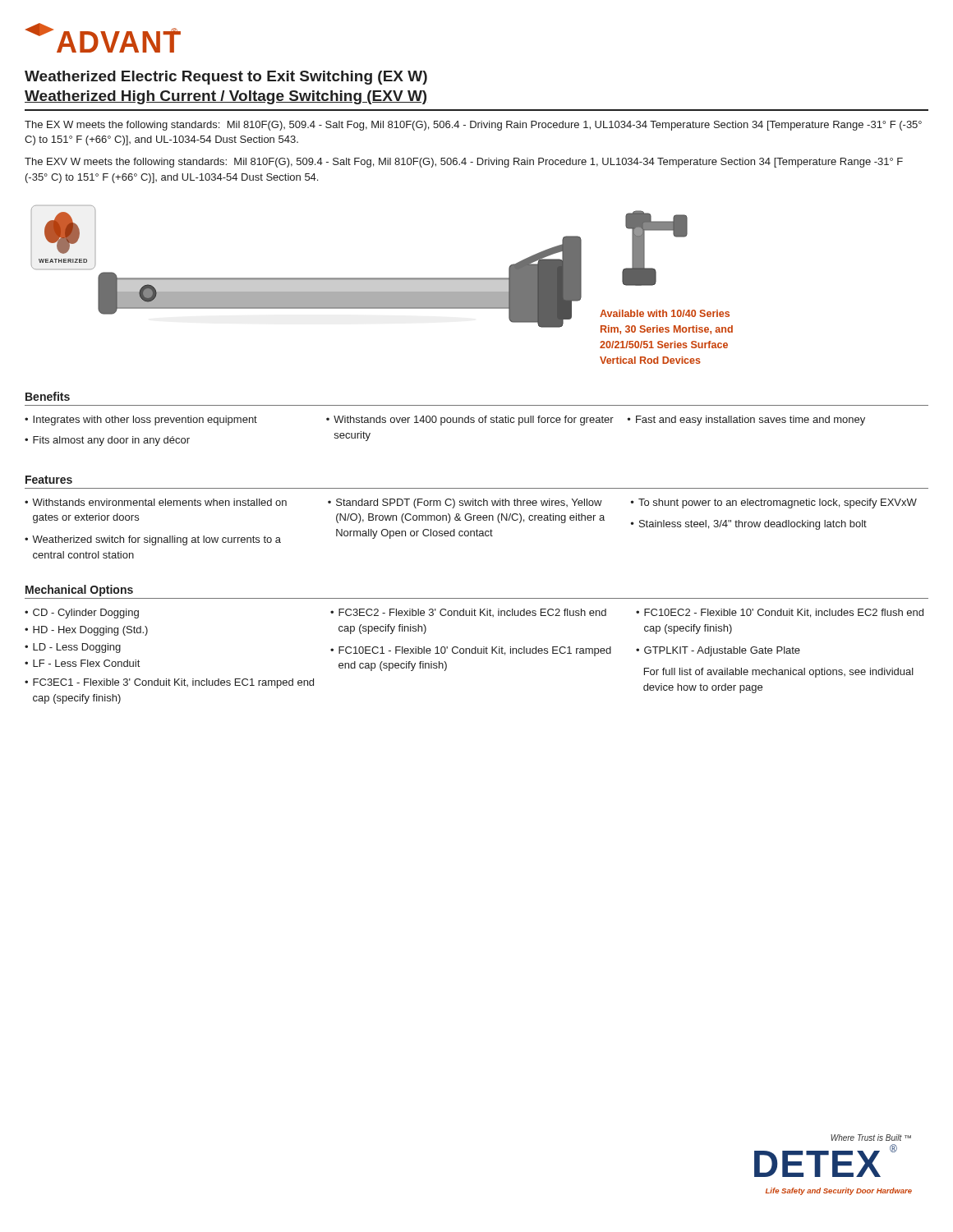The image size is (953, 1232).
Task: Click on the text block starting "•Fits almost any door"
Action: 107,440
